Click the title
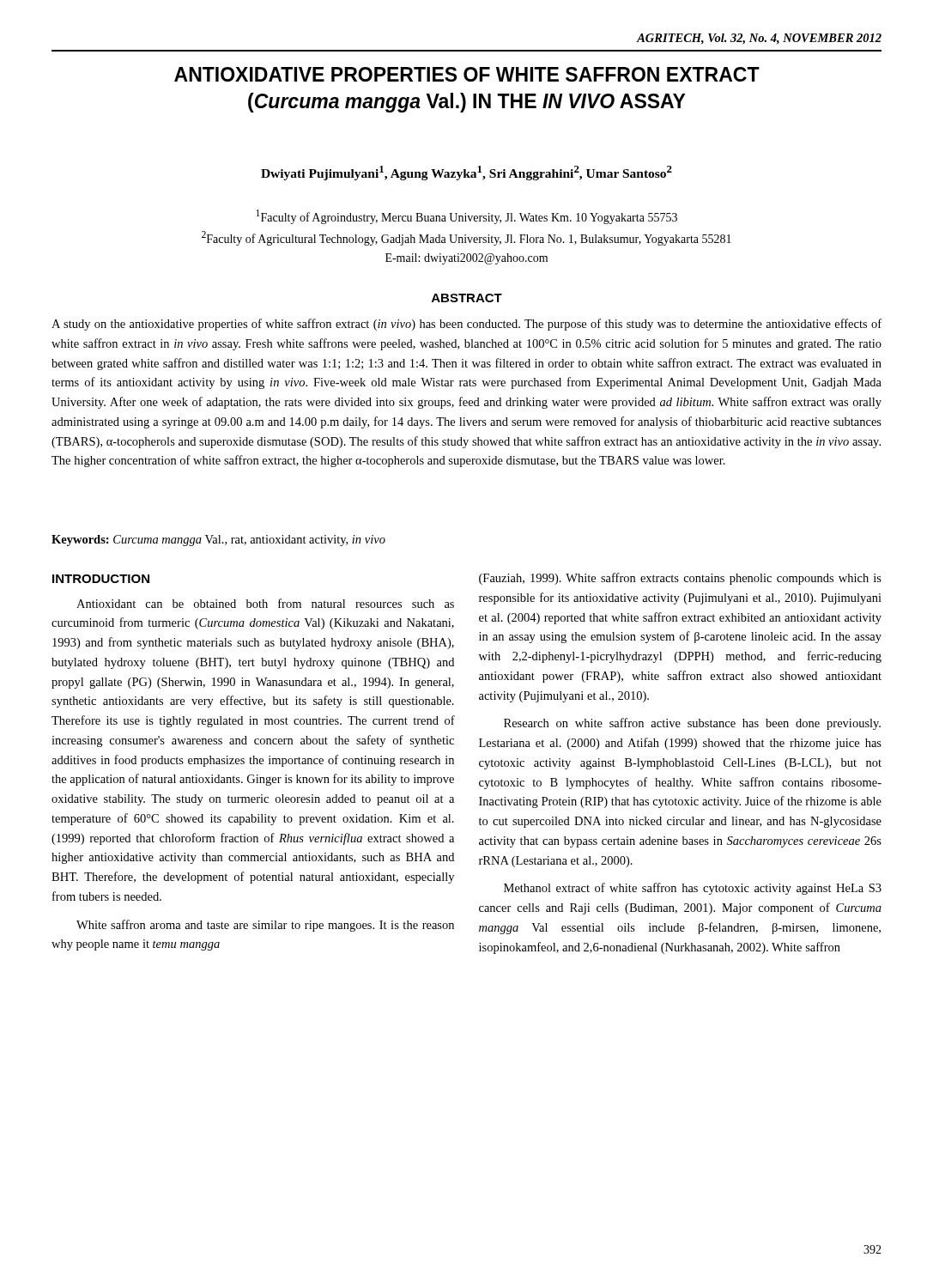 [466, 88]
